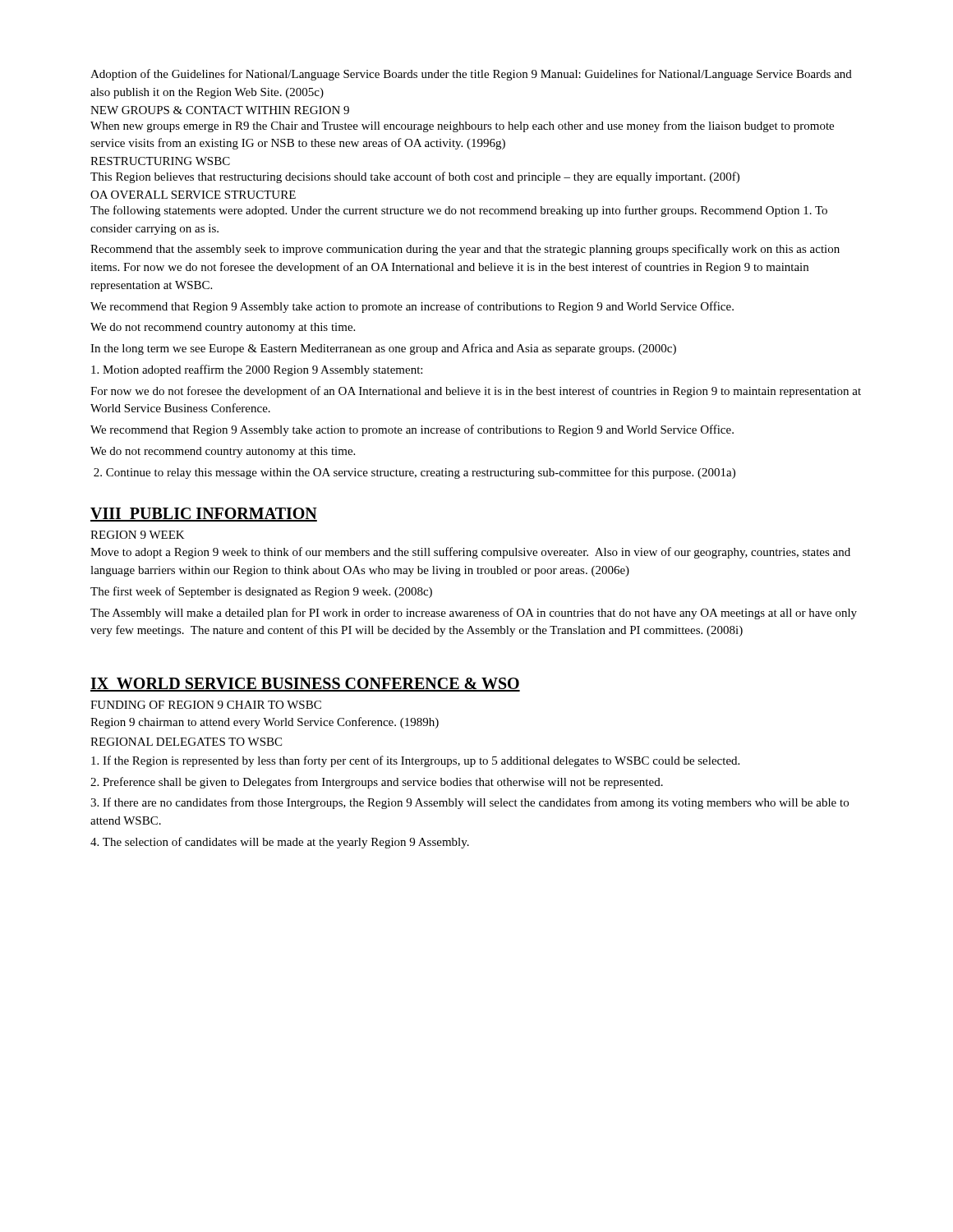Find the block starting "When new groups emerge in"
953x1232 pixels.
coord(462,134)
